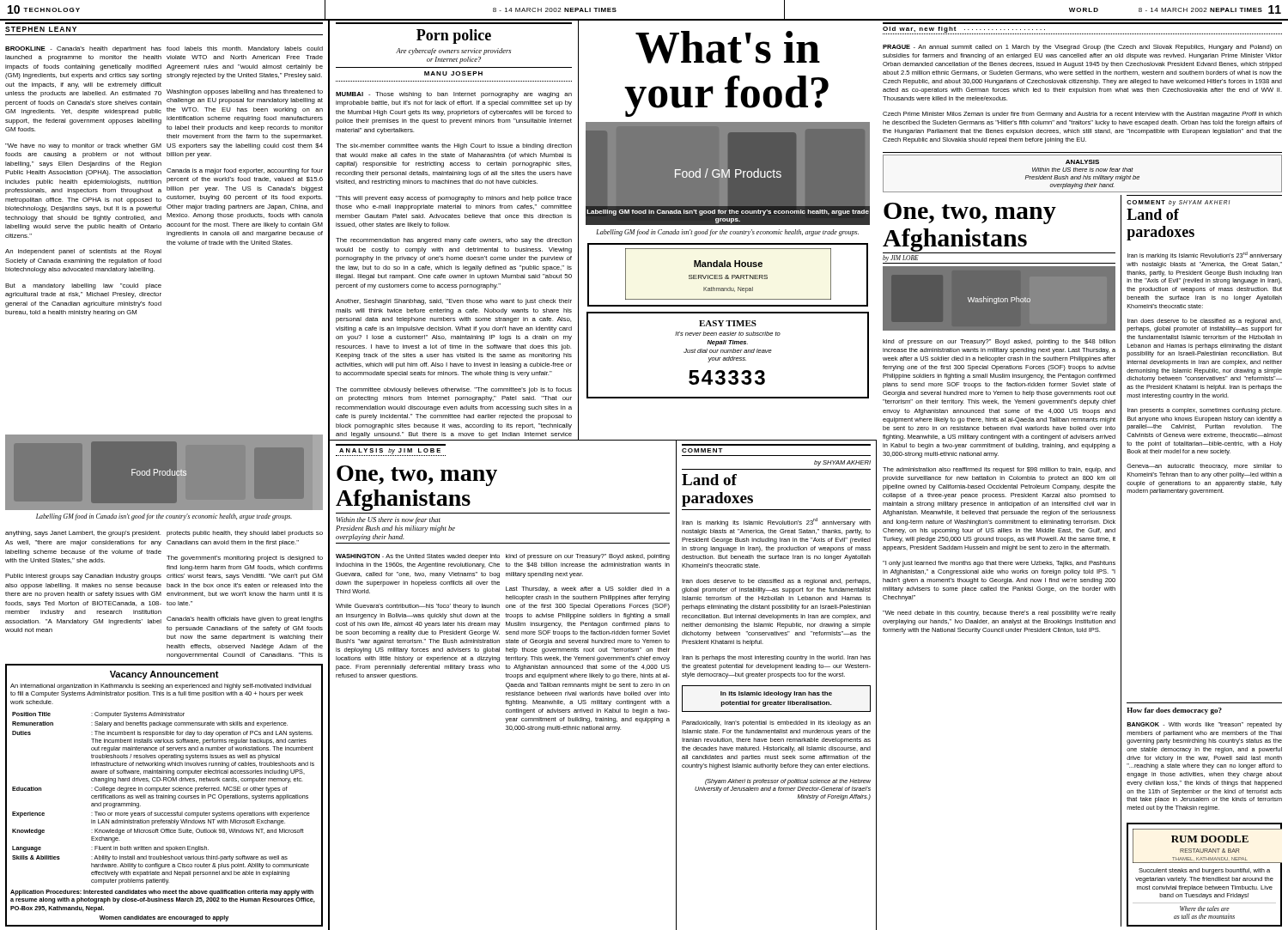Locate the passage starting "WASHINGTON - As the United States"

click(x=418, y=616)
